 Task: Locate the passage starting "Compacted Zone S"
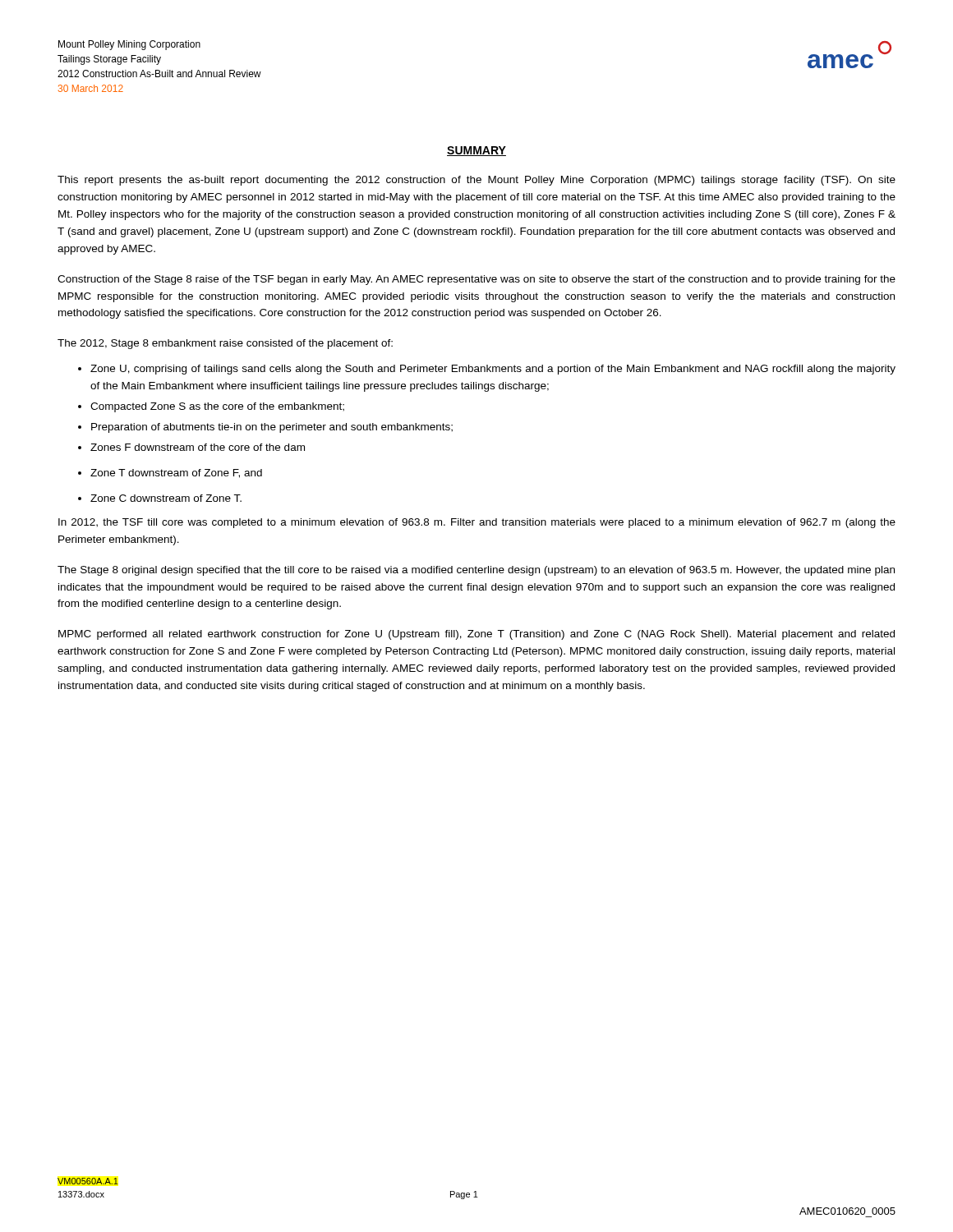pos(218,406)
